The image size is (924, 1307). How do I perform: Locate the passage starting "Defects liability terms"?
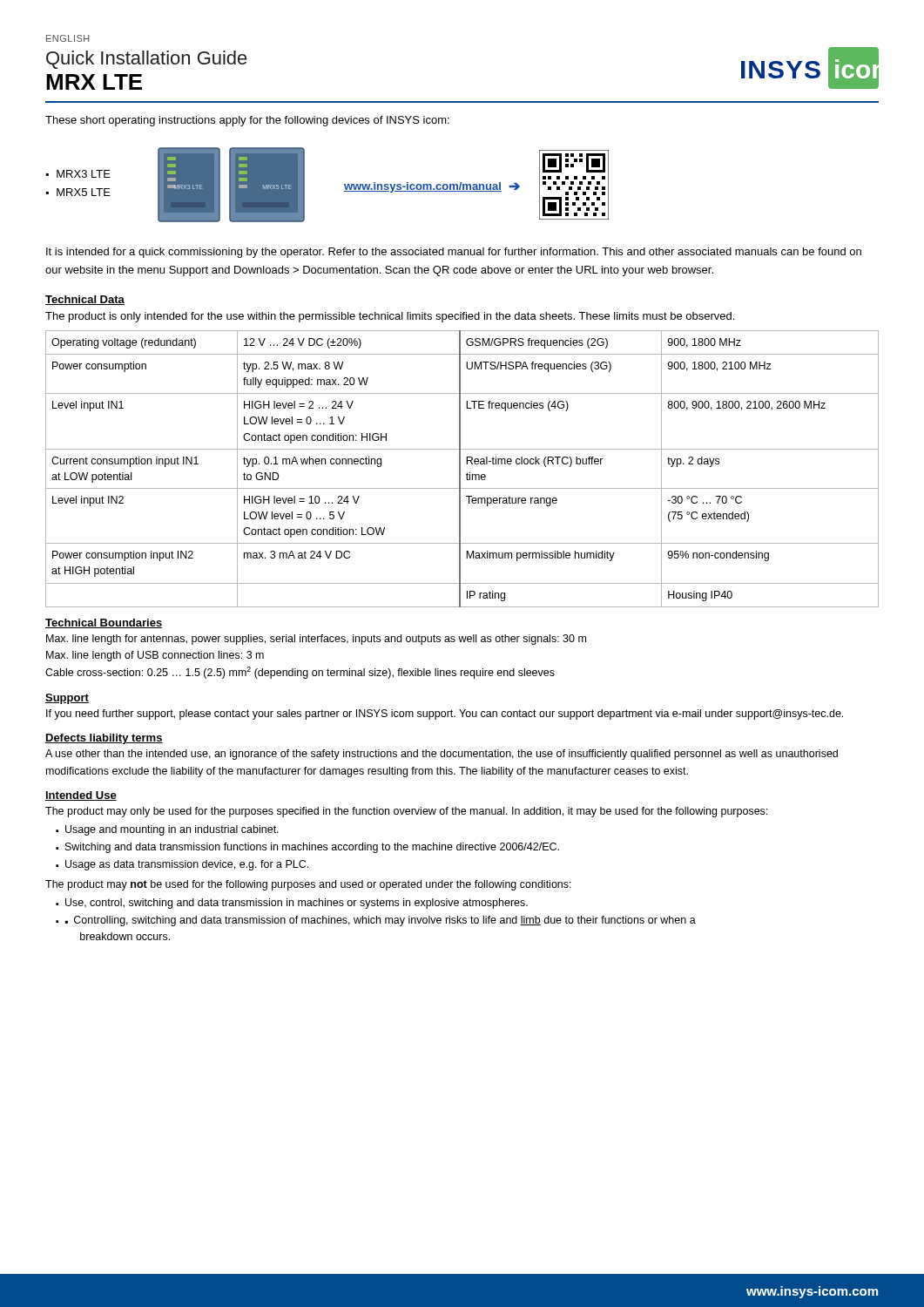(104, 738)
